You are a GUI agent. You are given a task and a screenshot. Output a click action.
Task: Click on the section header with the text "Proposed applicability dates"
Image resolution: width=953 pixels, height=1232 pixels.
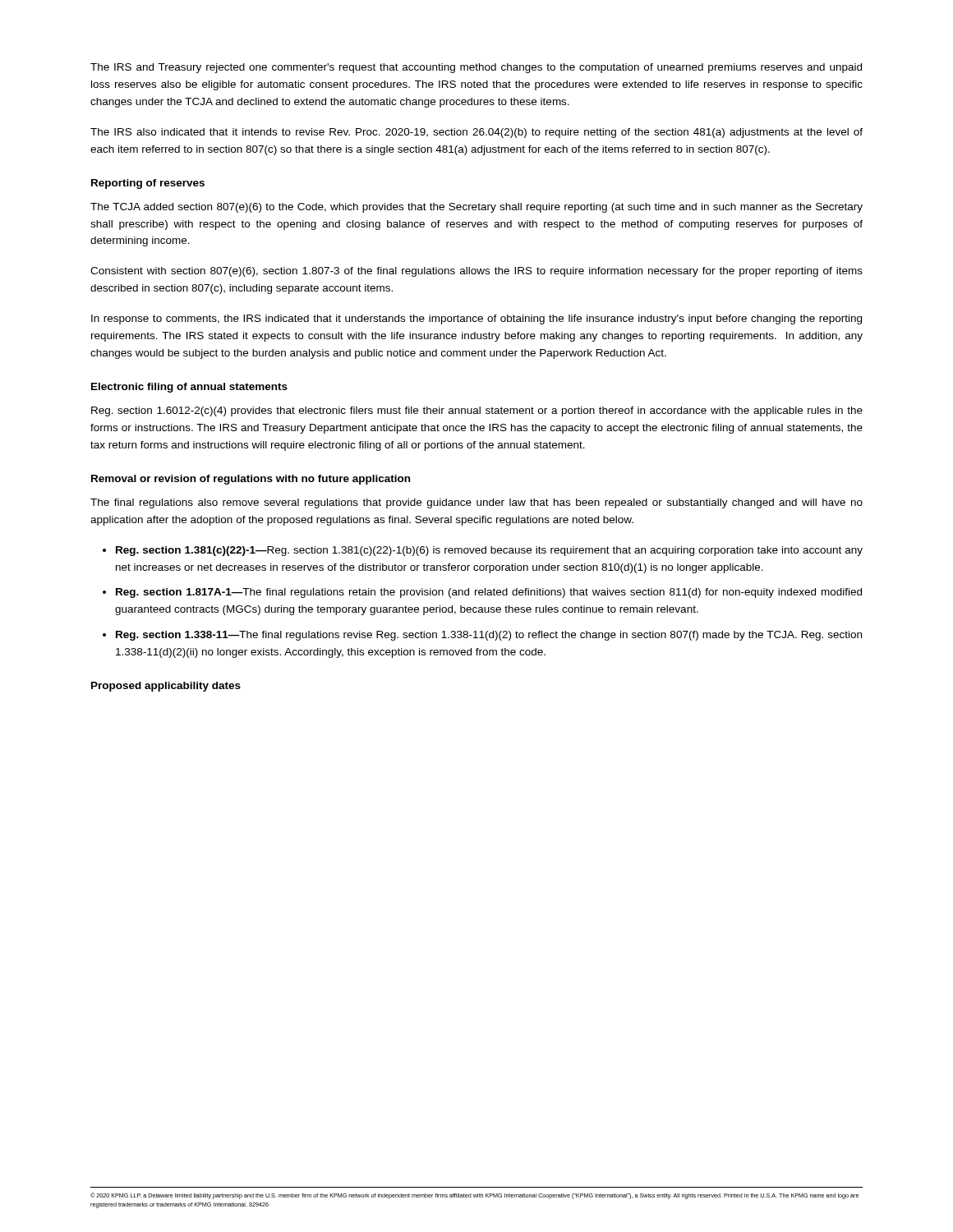[x=166, y=685]
